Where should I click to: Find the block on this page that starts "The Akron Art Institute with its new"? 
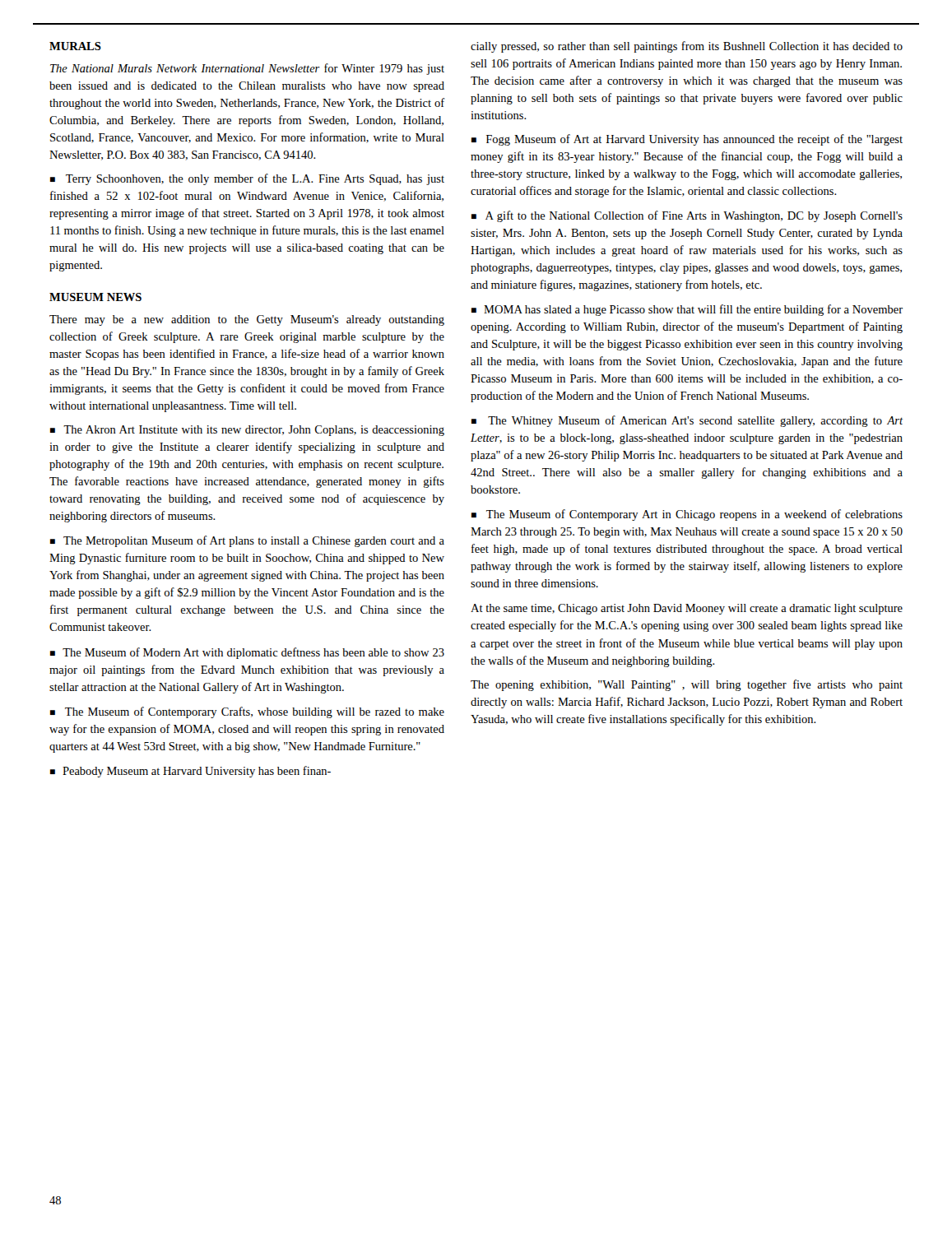point(247,473)
